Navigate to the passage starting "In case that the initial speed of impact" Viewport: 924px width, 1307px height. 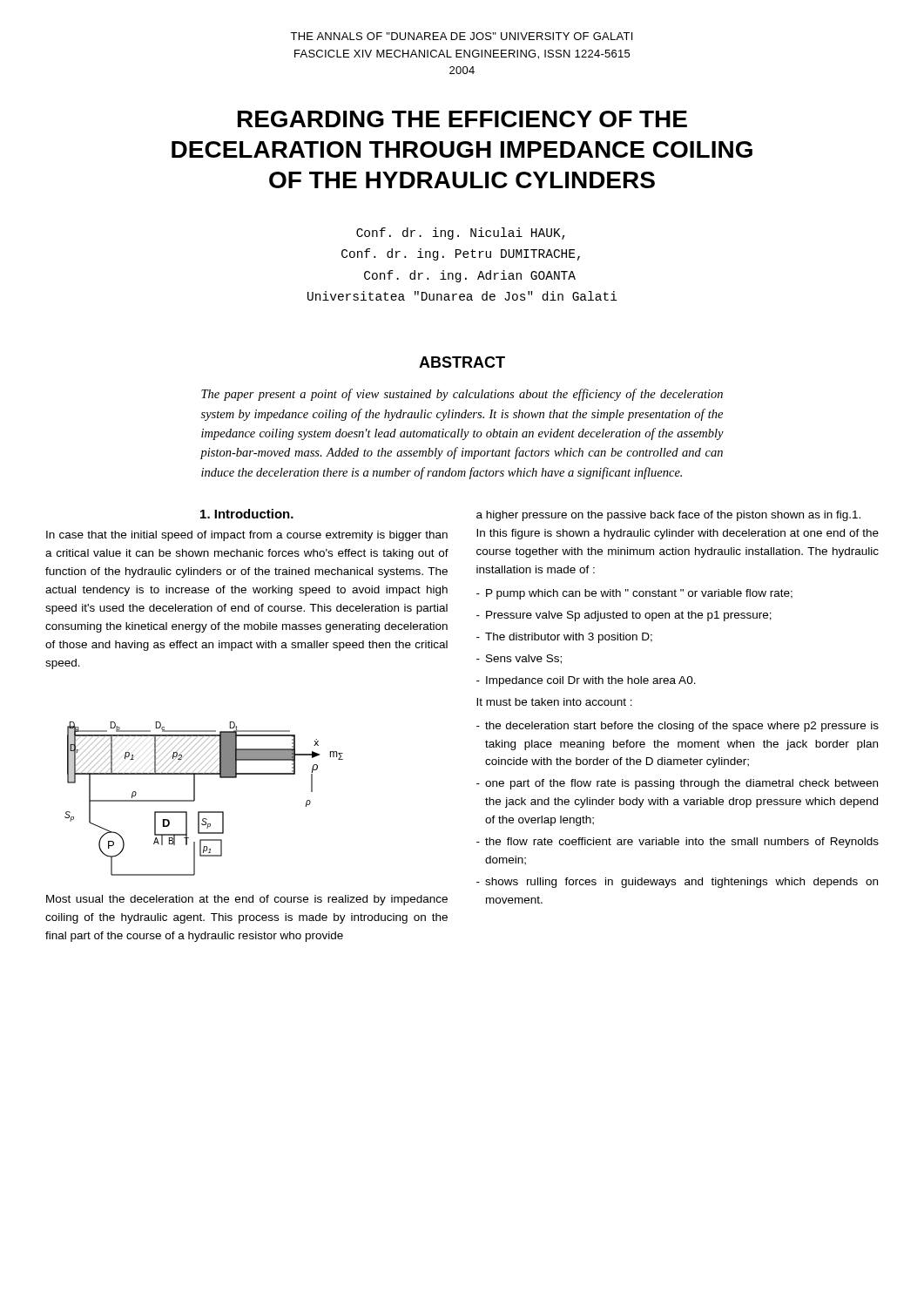coord(247,599)
